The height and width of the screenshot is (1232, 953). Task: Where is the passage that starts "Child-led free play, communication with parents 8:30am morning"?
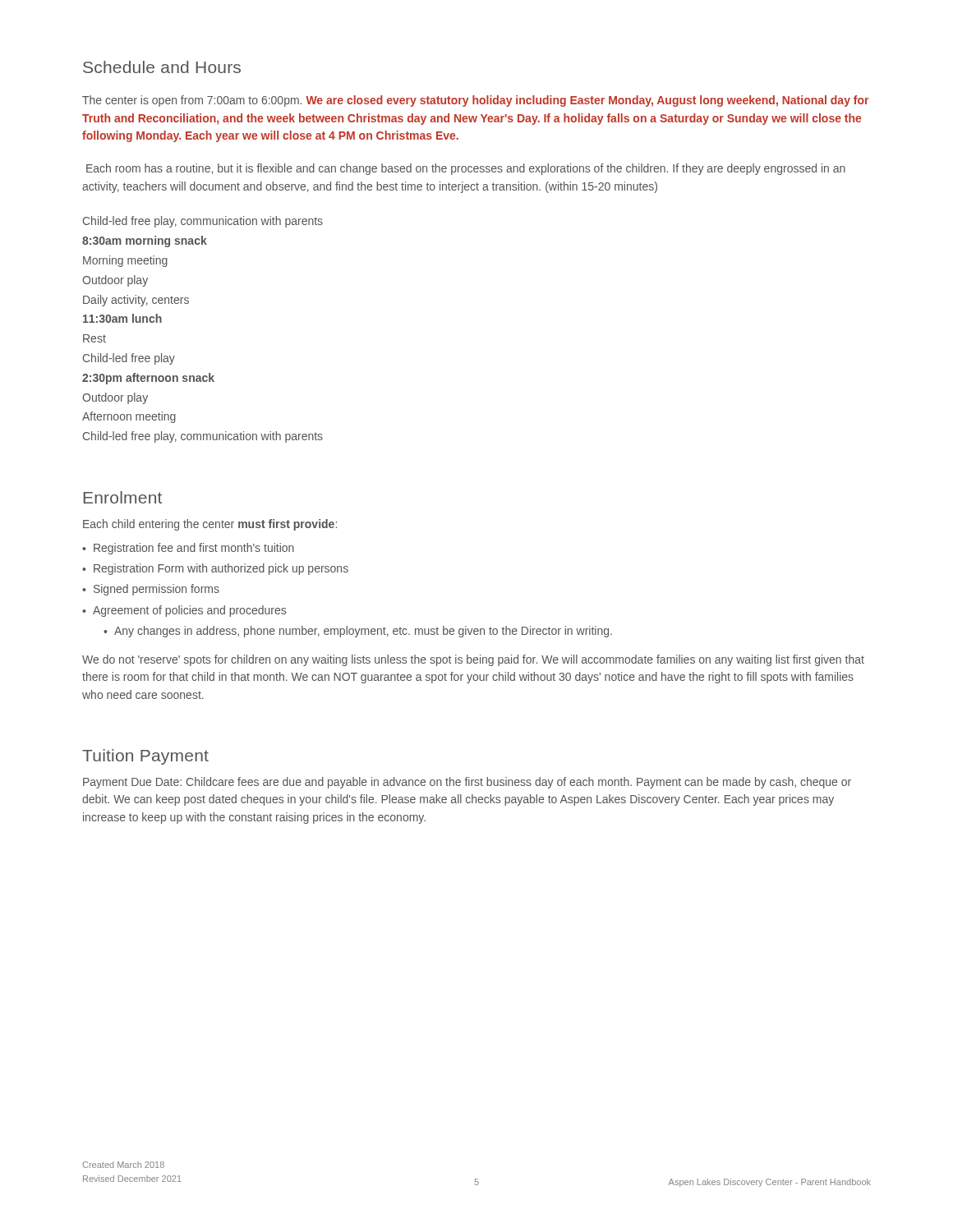tap(203, 222)
